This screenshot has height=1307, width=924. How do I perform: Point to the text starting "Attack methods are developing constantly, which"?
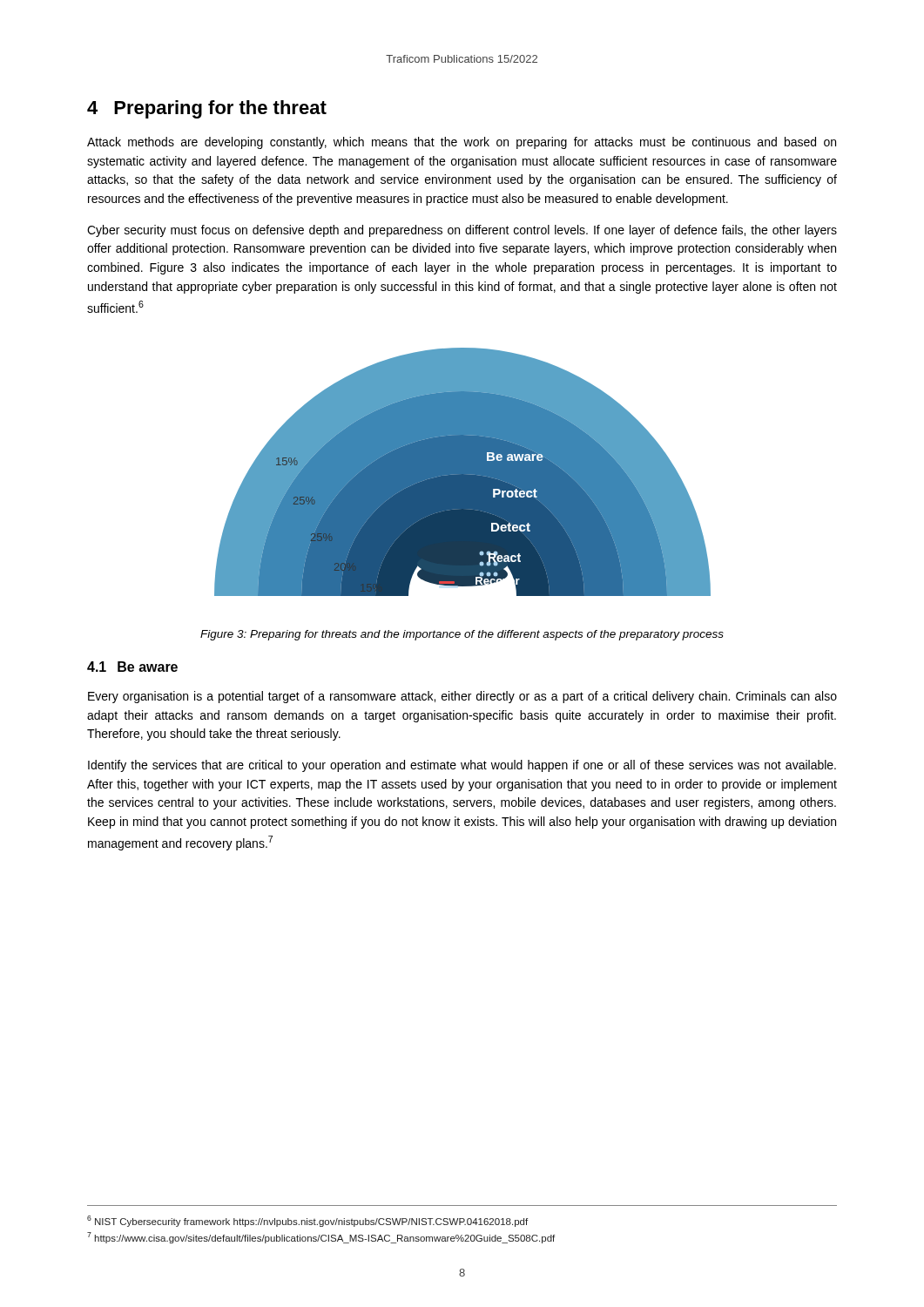tap(462, 170)
